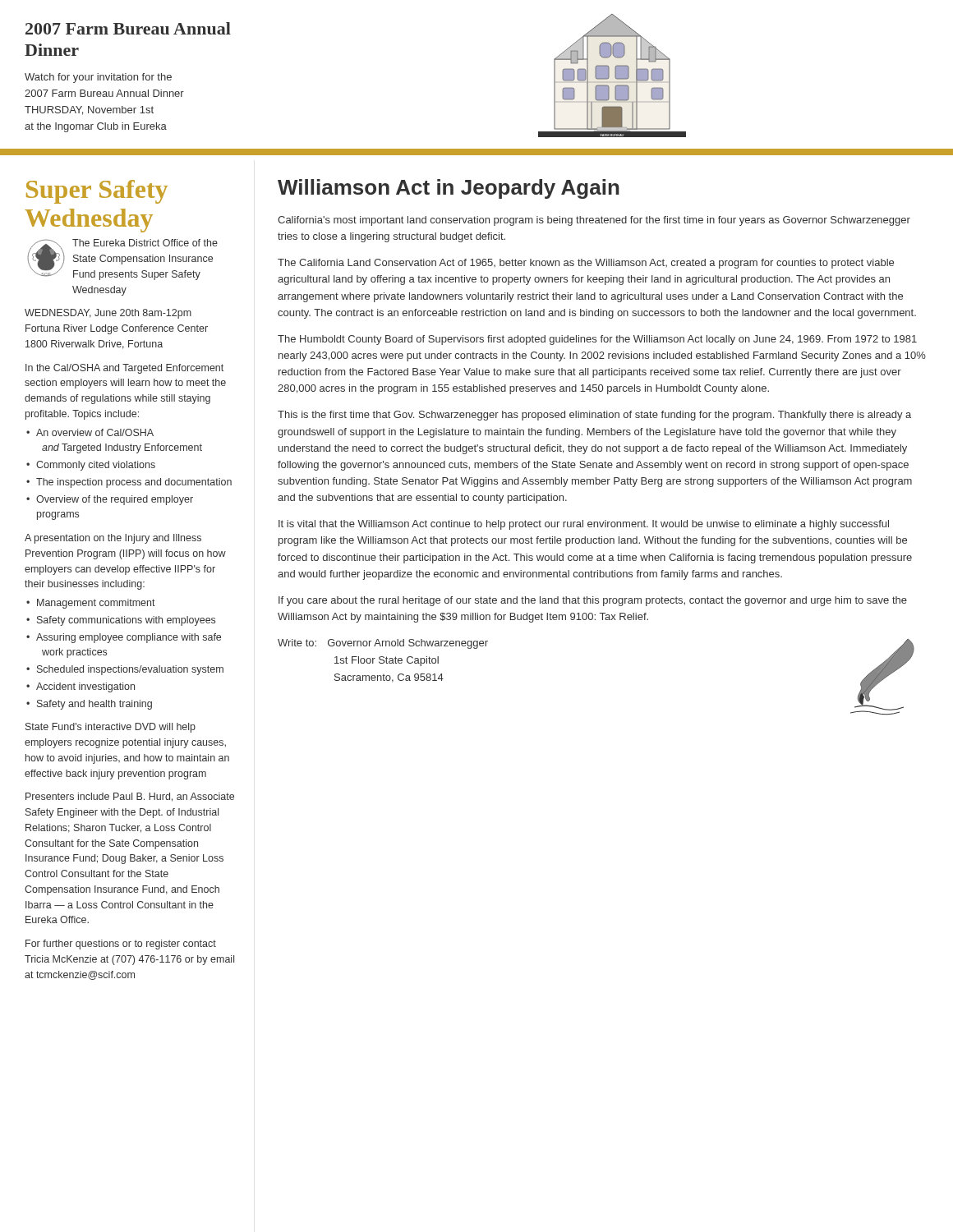Find "• The inspection process and documentation" on this page
This screenshot has width=953, height=1232.
tap(129, 482)
